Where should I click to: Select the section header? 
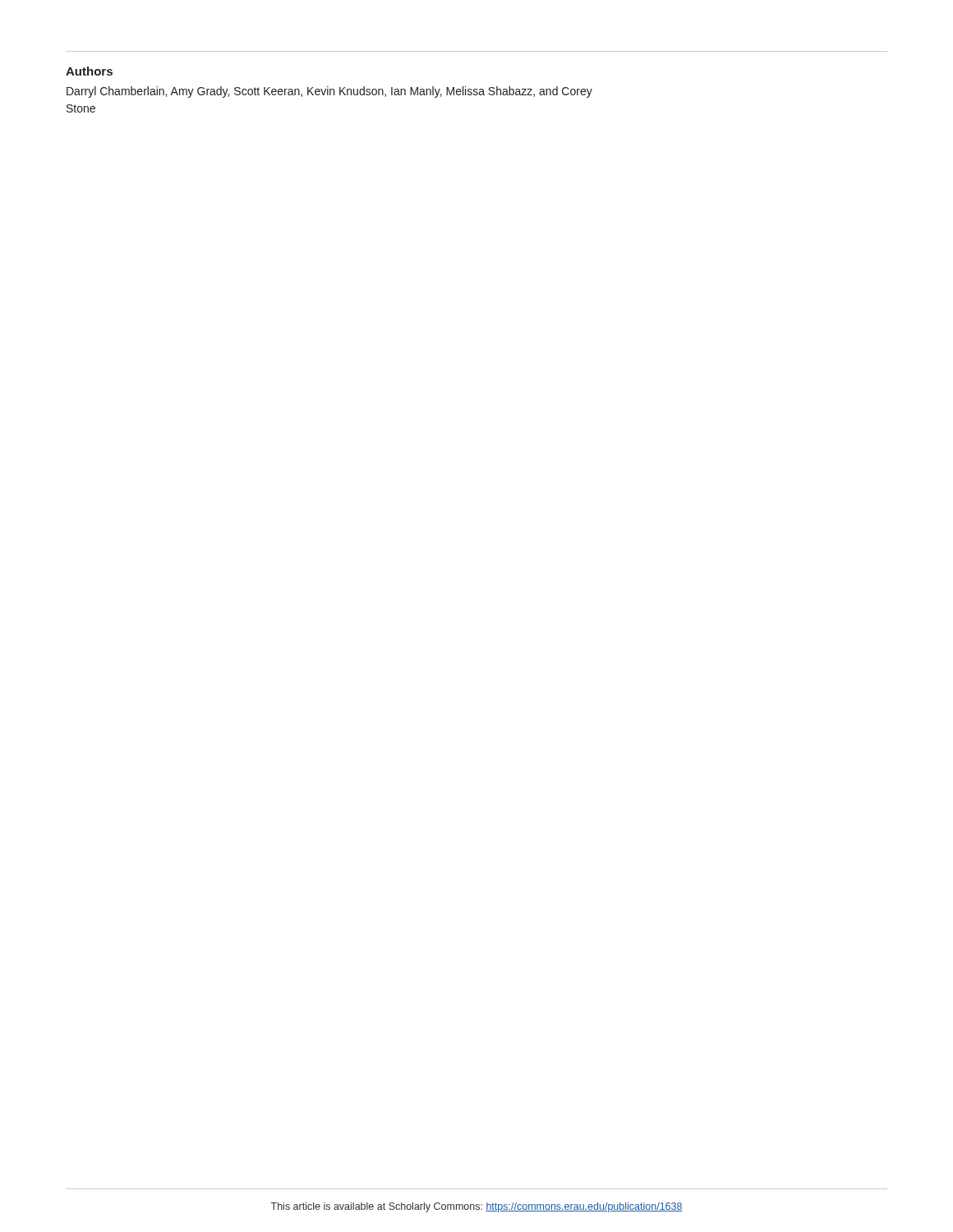click(x=89, y=71)
